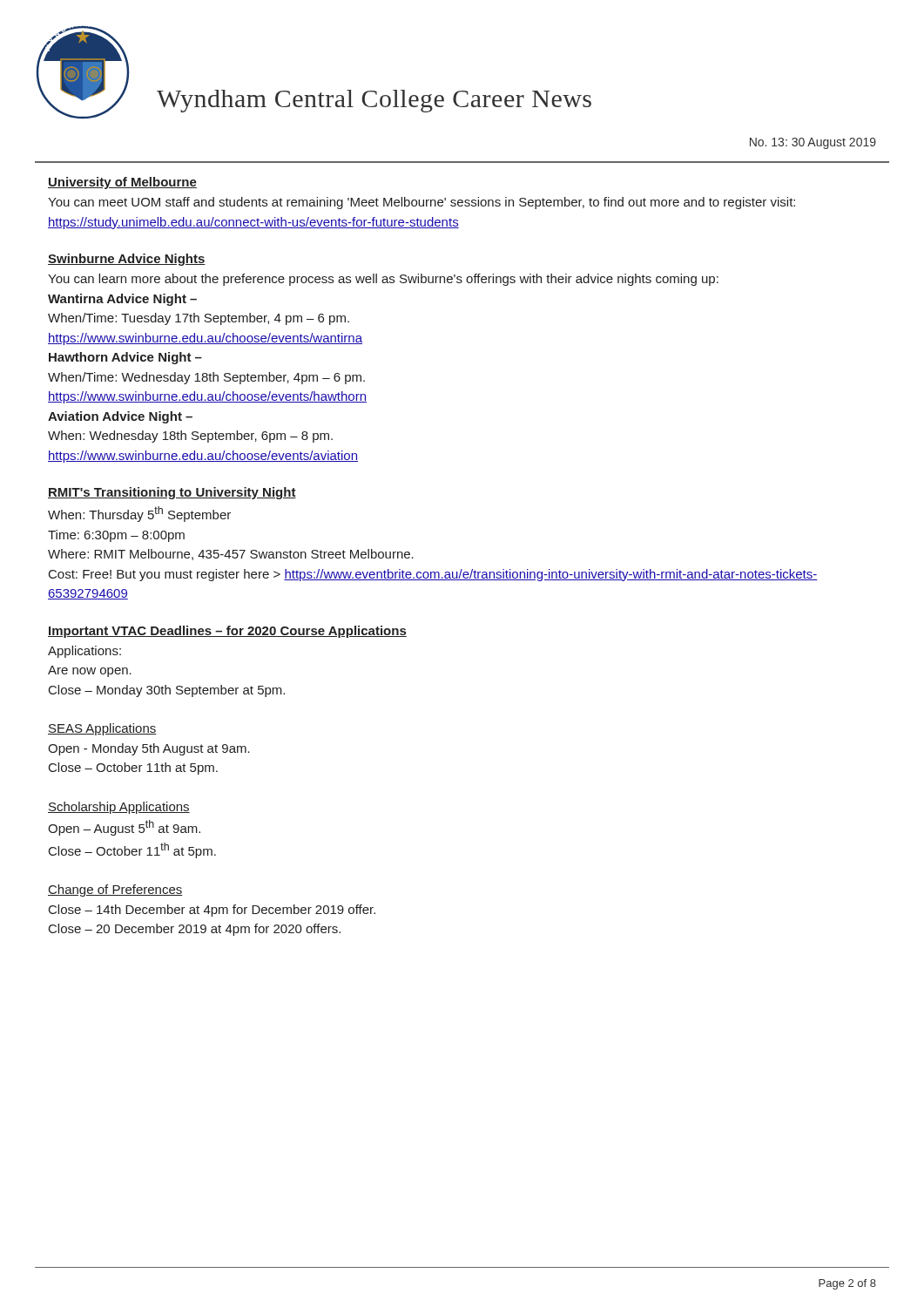Navigate to the text block starting "Important VTAC Deadlines"
924x1307 pixels.
227,630
